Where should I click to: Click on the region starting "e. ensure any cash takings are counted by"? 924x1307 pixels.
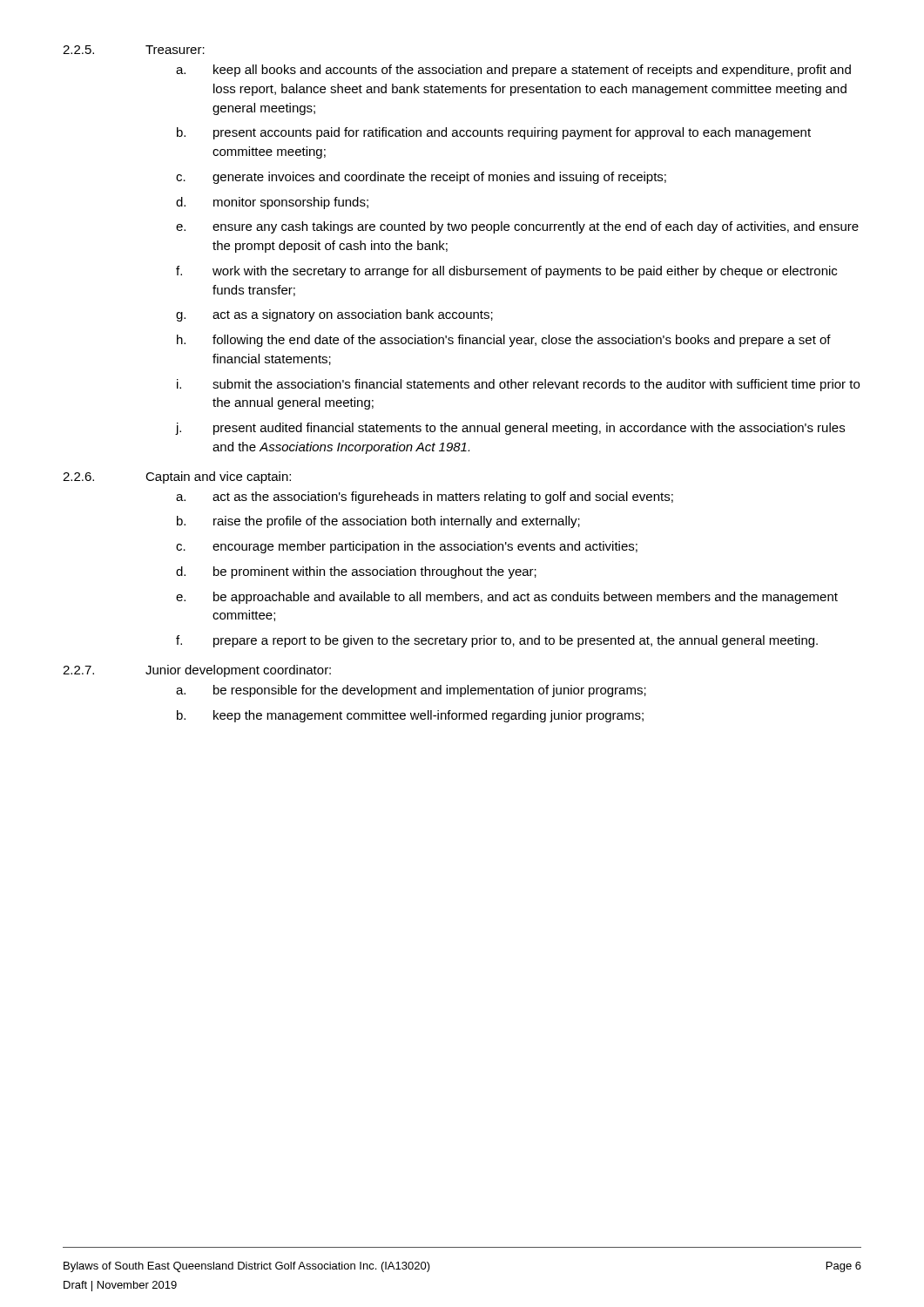pos(519,236)
